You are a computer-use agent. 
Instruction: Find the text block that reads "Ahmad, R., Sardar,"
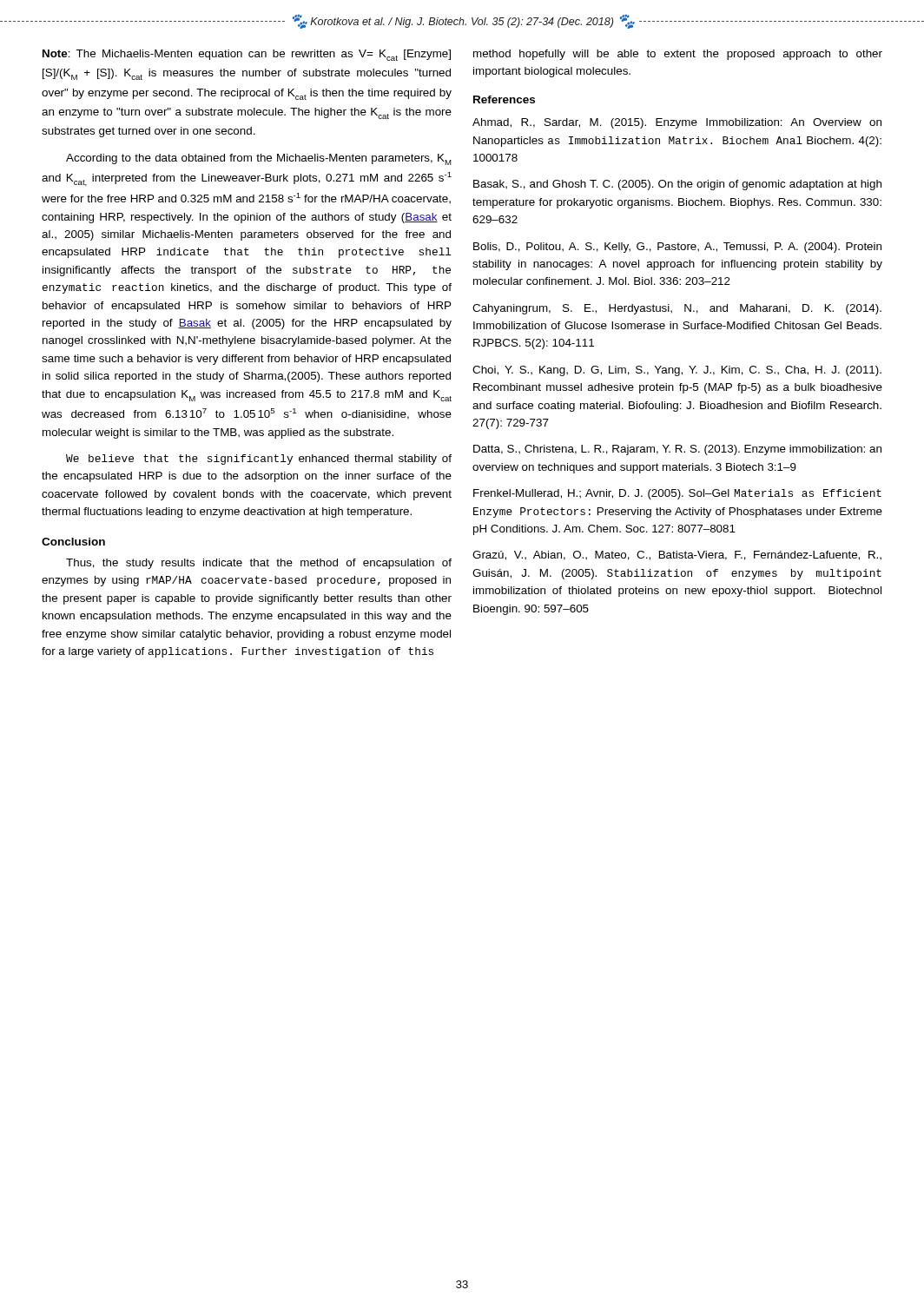[677, 140]
